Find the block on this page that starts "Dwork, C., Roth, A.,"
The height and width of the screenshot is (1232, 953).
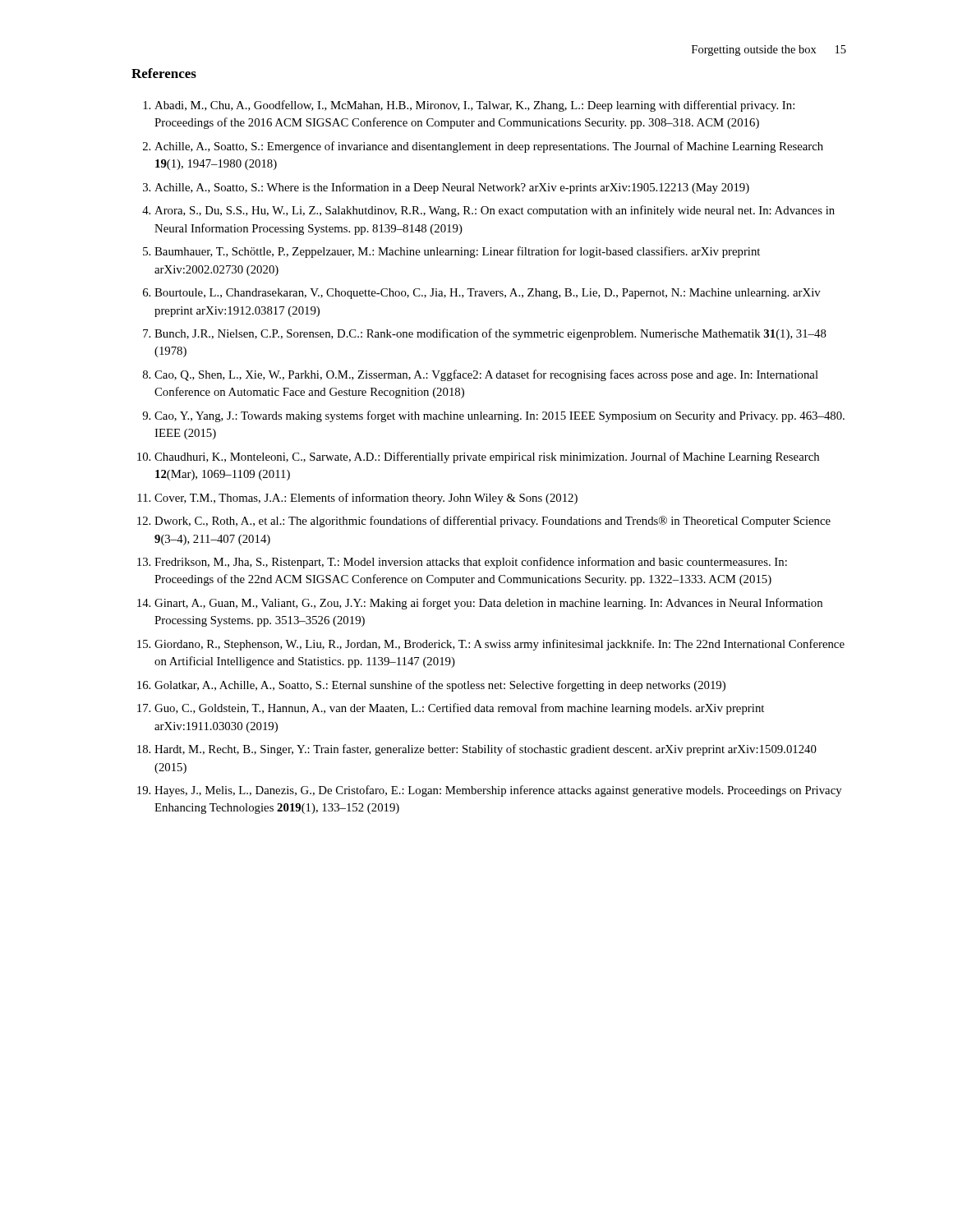(493, 530)
